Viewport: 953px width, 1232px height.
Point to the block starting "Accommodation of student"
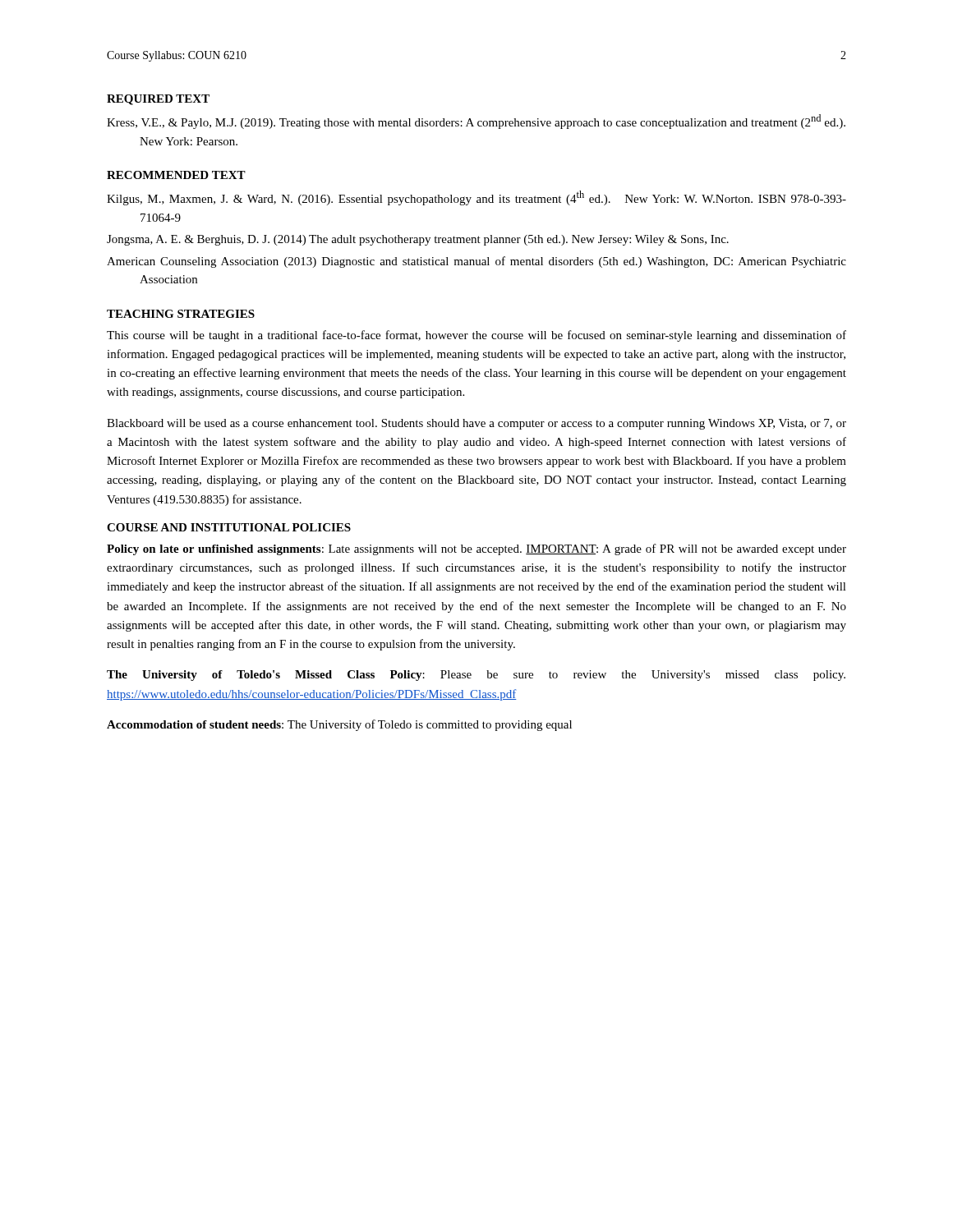pos(476,725)
